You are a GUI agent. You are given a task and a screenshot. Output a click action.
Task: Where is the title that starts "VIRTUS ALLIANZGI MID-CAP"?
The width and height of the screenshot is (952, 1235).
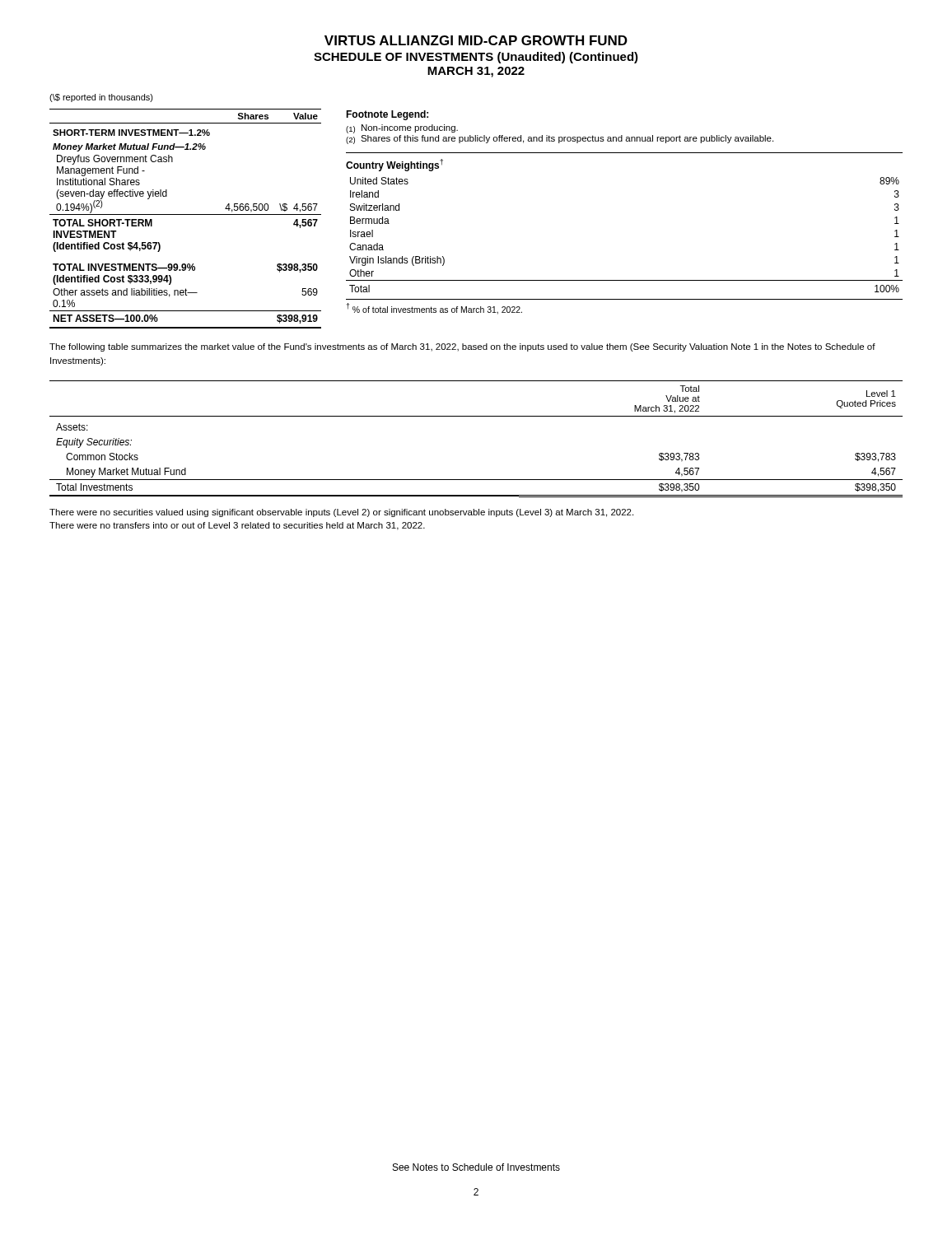tap(476, 55)
